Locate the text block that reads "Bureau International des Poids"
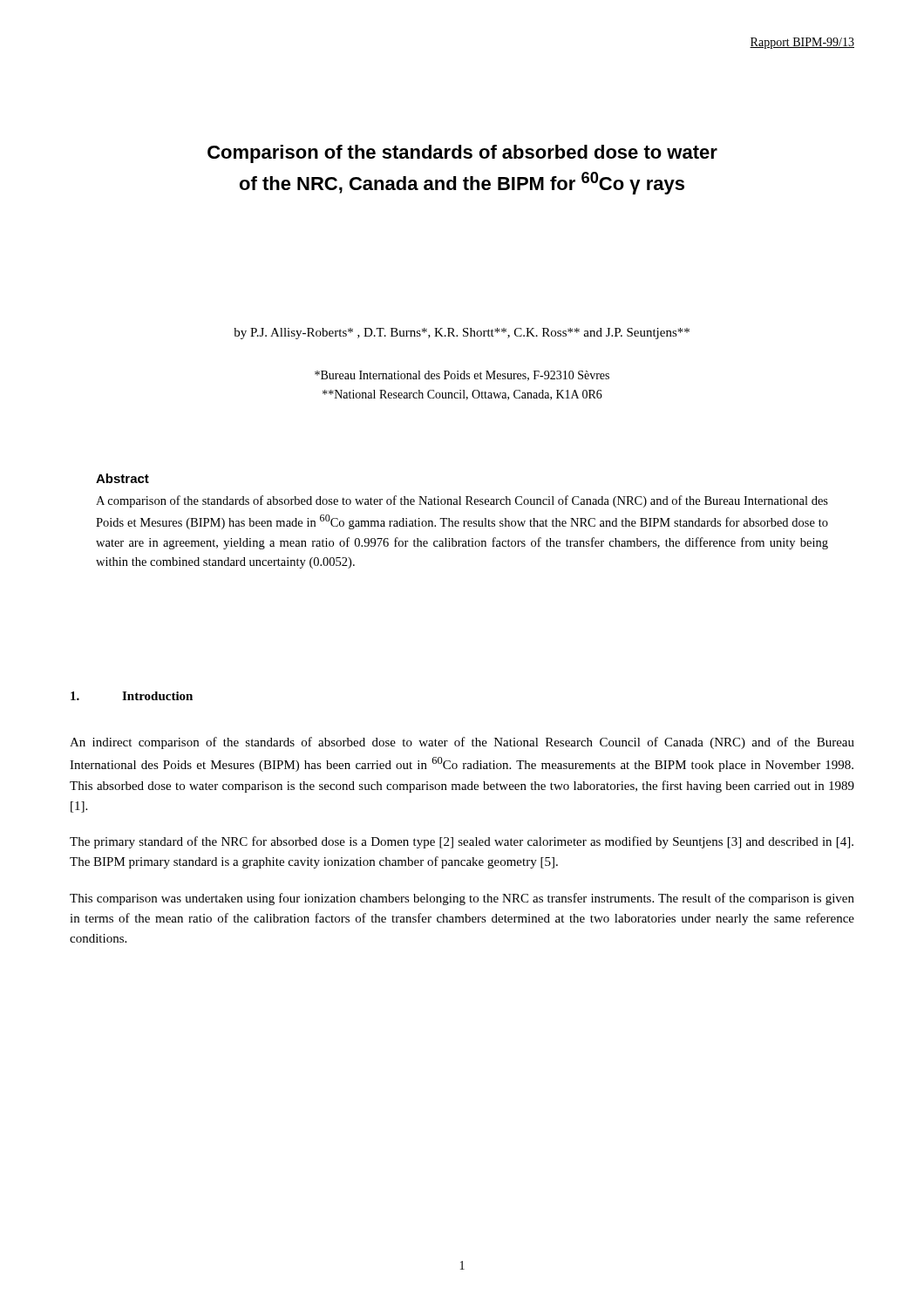The width and height of the screenshot is (924, 1308). [x=462, y=386]
